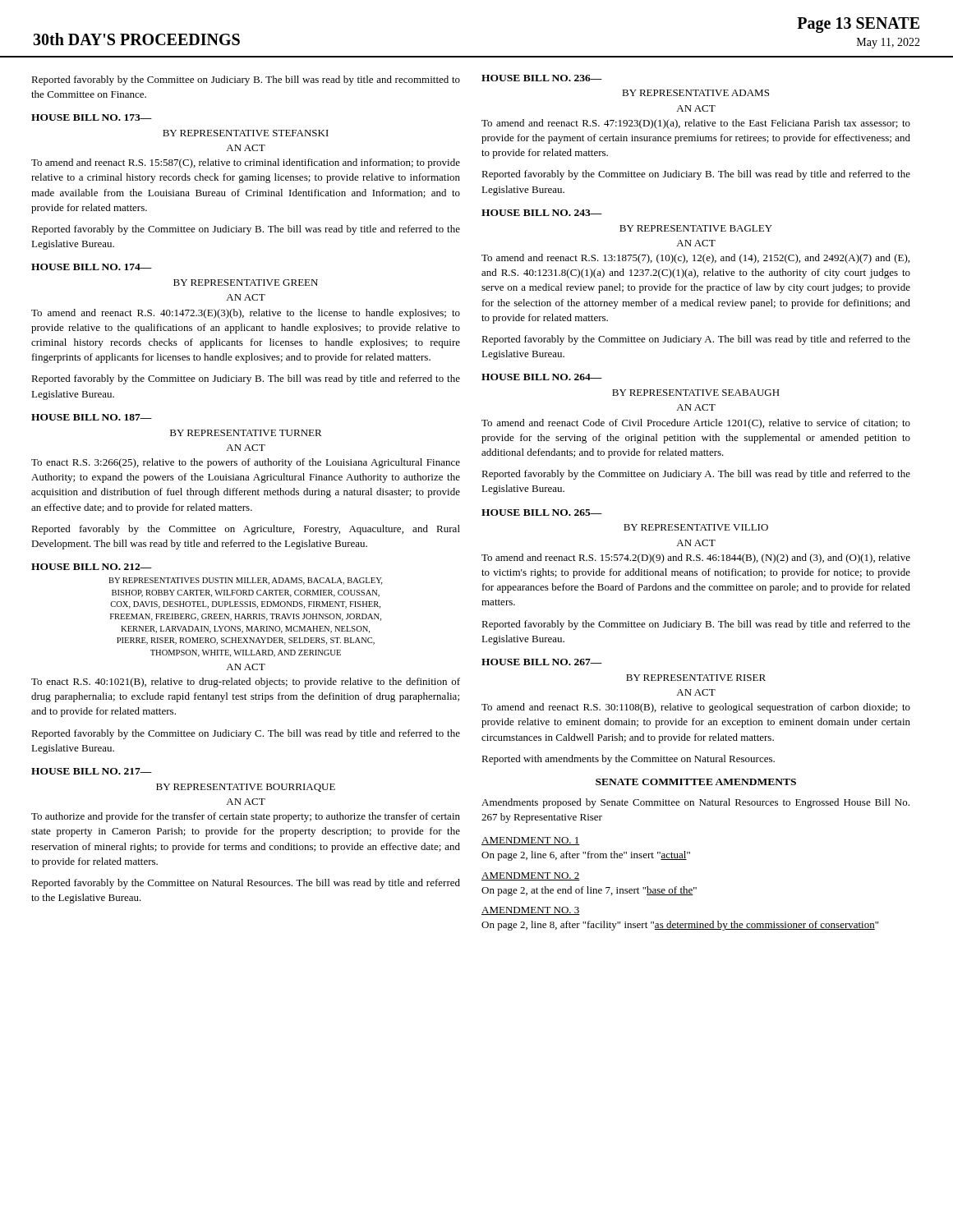953x1232 pixels.
Task: Select the text block containing "BY REPRESENTATIVE TURNER AN ACT To enact"
Action: [x=246, y=469]
